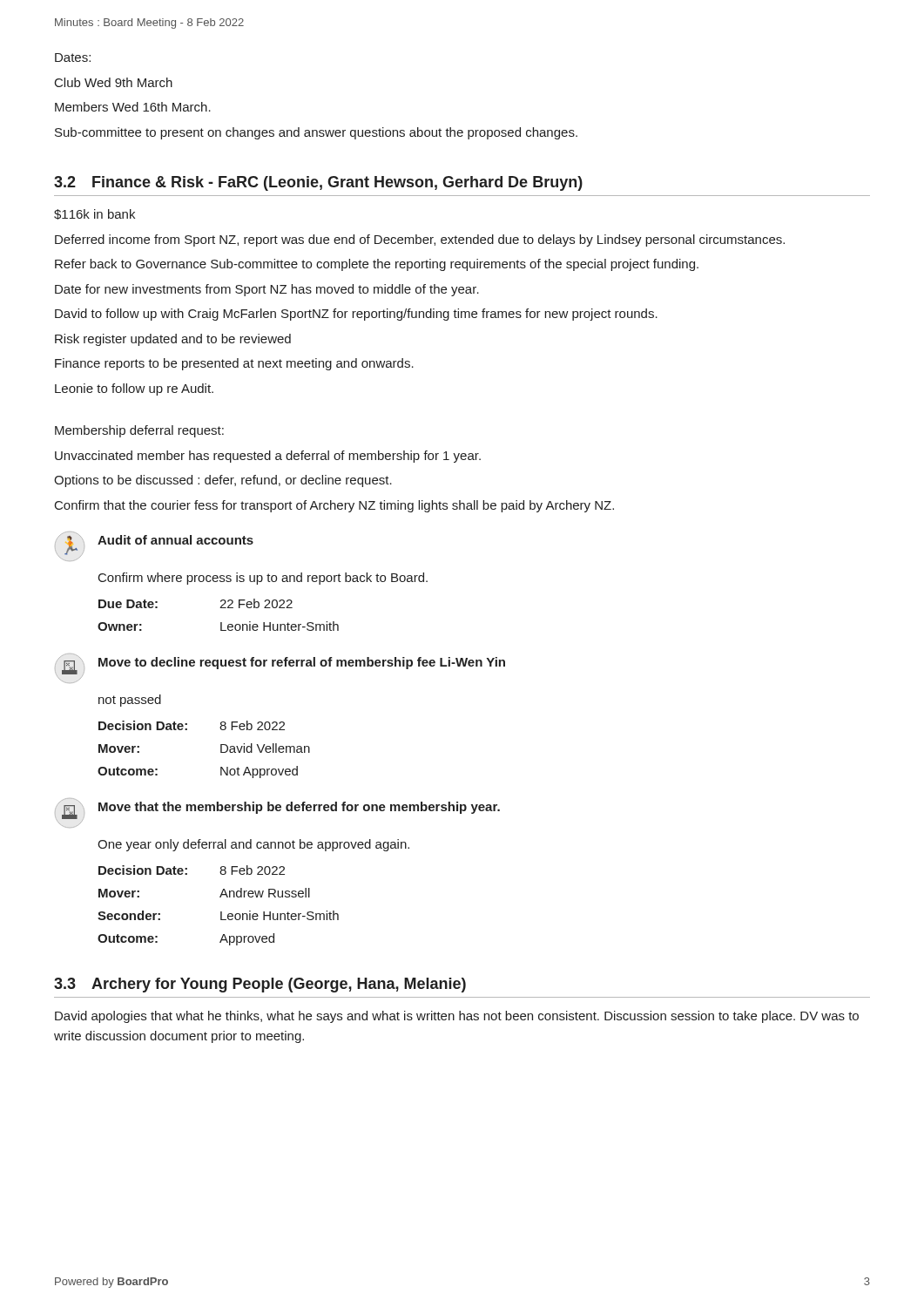Where is the passage that starts "Confirm that the courier fess for transport"?
924x1307 pixels.
pyautogui.click(x=335, y=505)
